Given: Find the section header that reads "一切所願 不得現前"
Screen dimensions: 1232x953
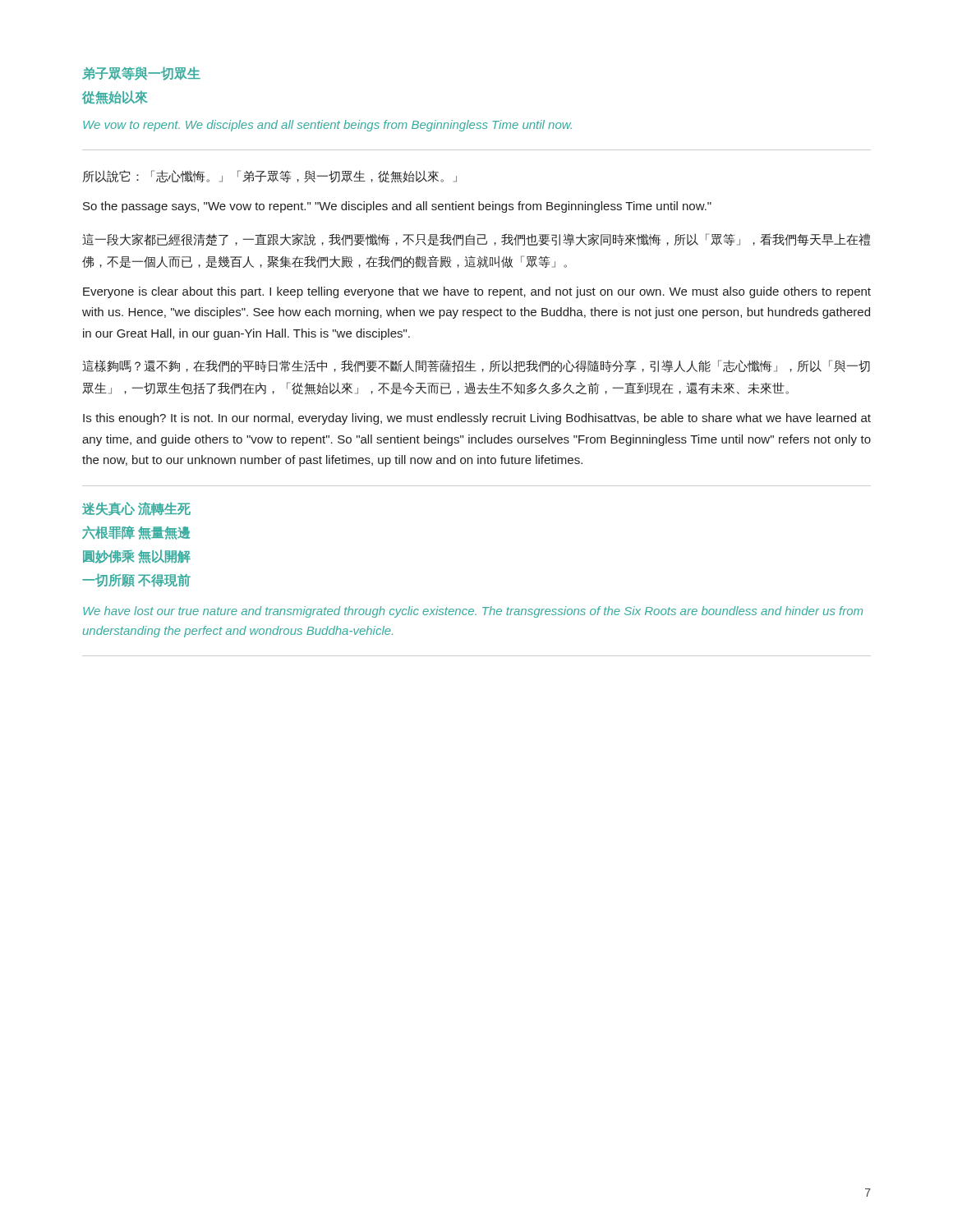Looking at the screenshot, I should tap(137, 580).
